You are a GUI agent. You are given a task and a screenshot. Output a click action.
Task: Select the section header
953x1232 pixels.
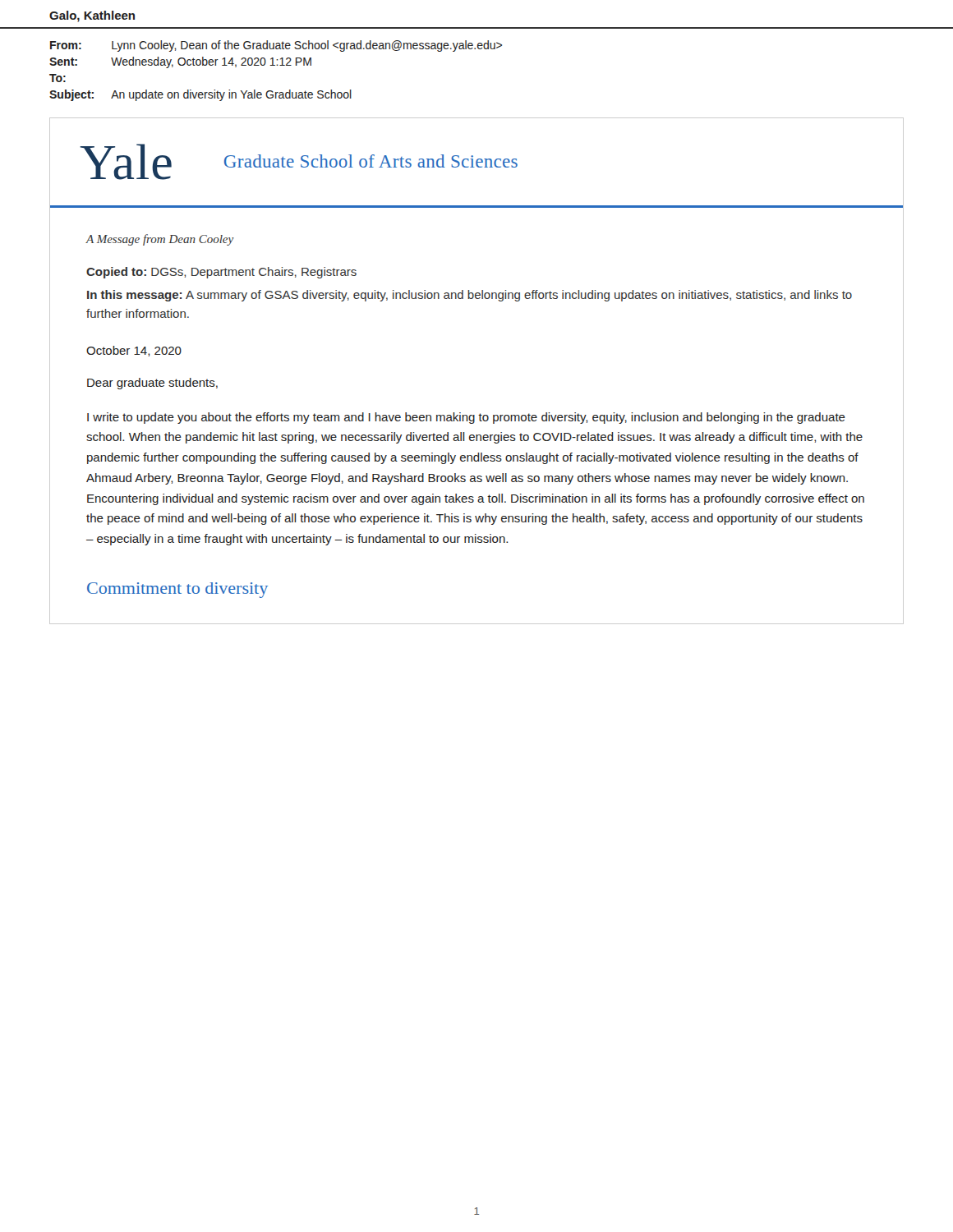177,587
